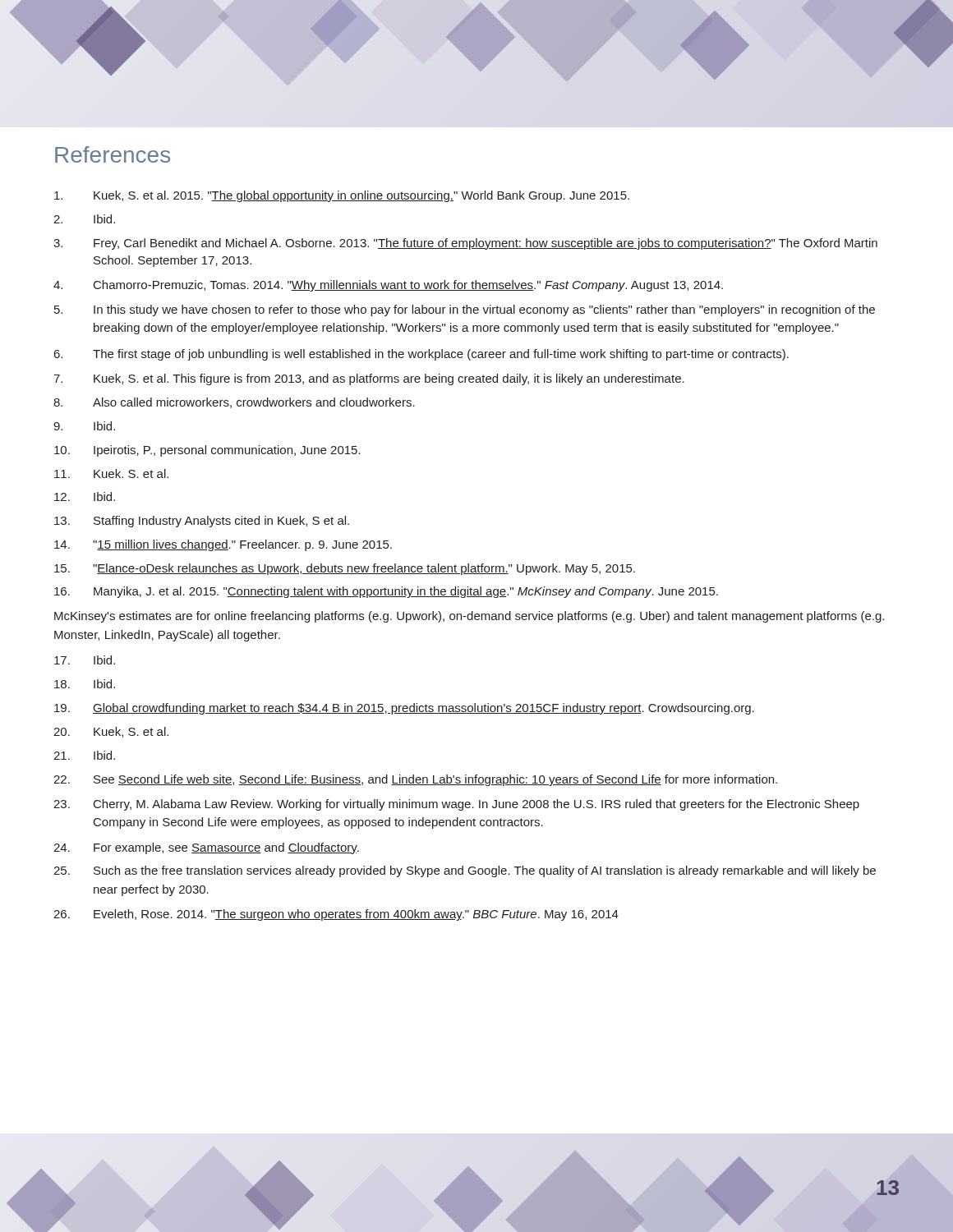The height and width of the screenshot is (1232, 953).
Task: Click the passage that begins "23. Cherry, M. Alabama"
Action: click(476, 813)
